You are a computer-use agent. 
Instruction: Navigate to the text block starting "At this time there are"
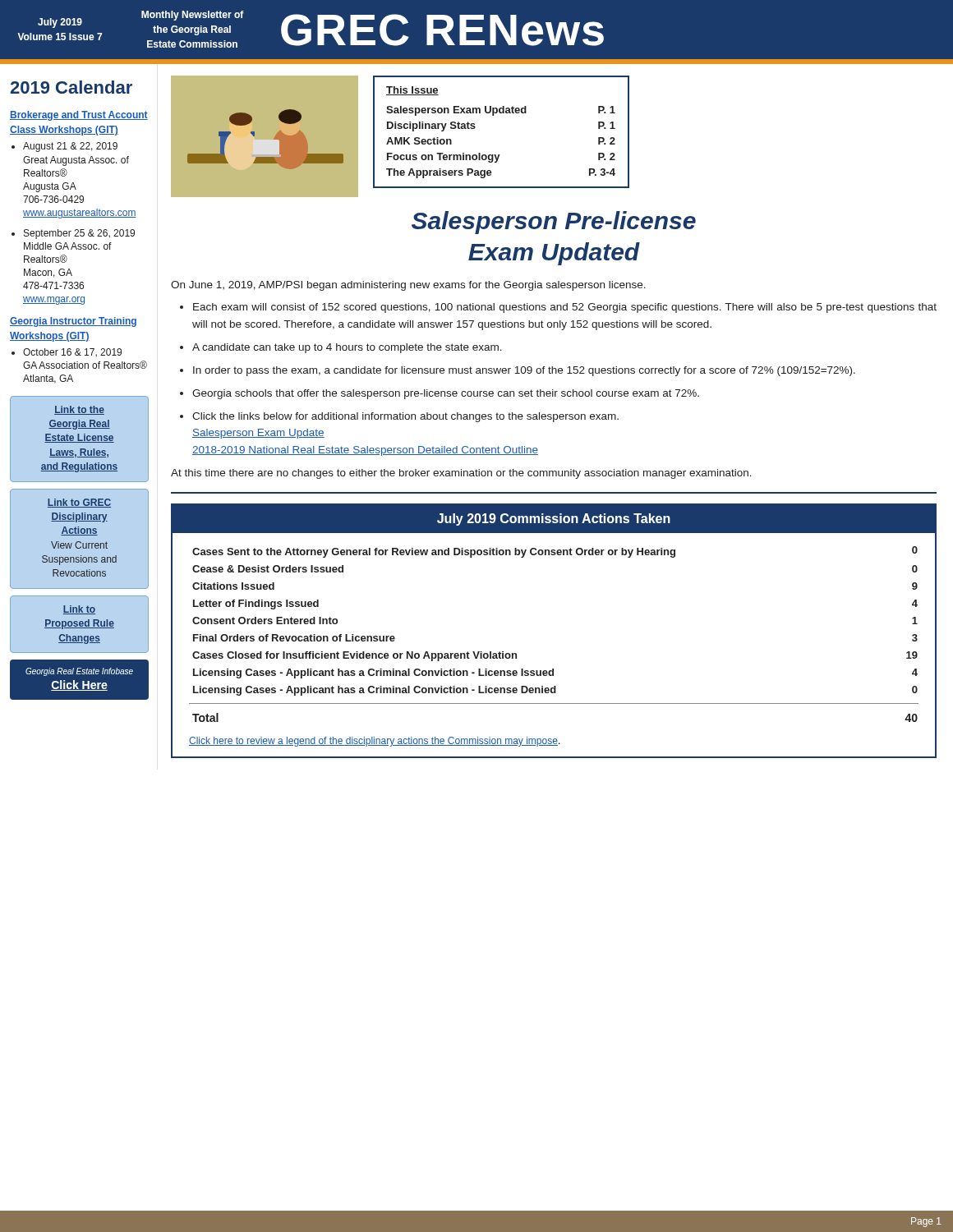click(462, 473)
